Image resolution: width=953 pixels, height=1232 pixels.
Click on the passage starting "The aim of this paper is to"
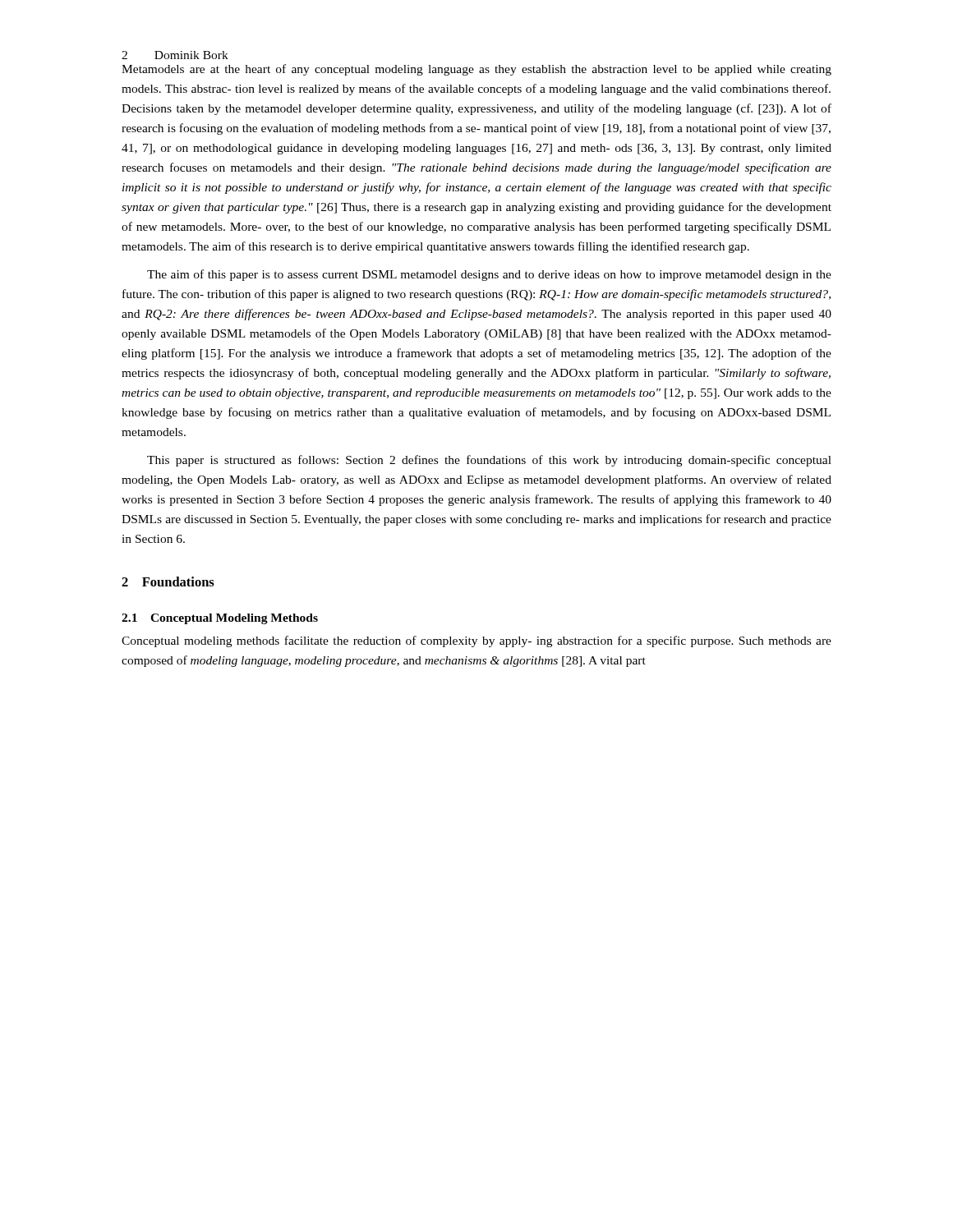(476, 353)
